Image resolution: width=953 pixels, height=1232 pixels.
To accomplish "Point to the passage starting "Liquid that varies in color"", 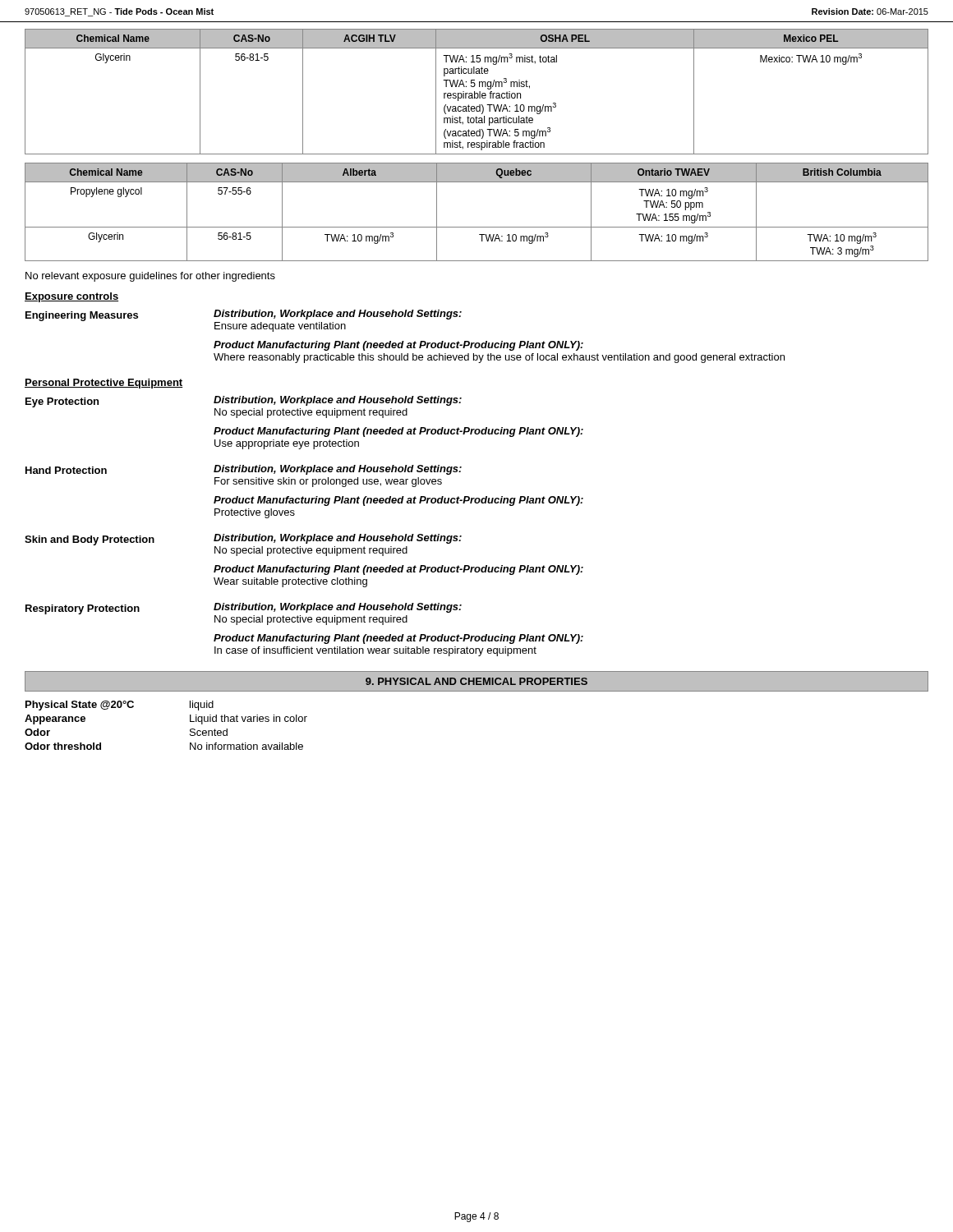I will coord(248,718).
